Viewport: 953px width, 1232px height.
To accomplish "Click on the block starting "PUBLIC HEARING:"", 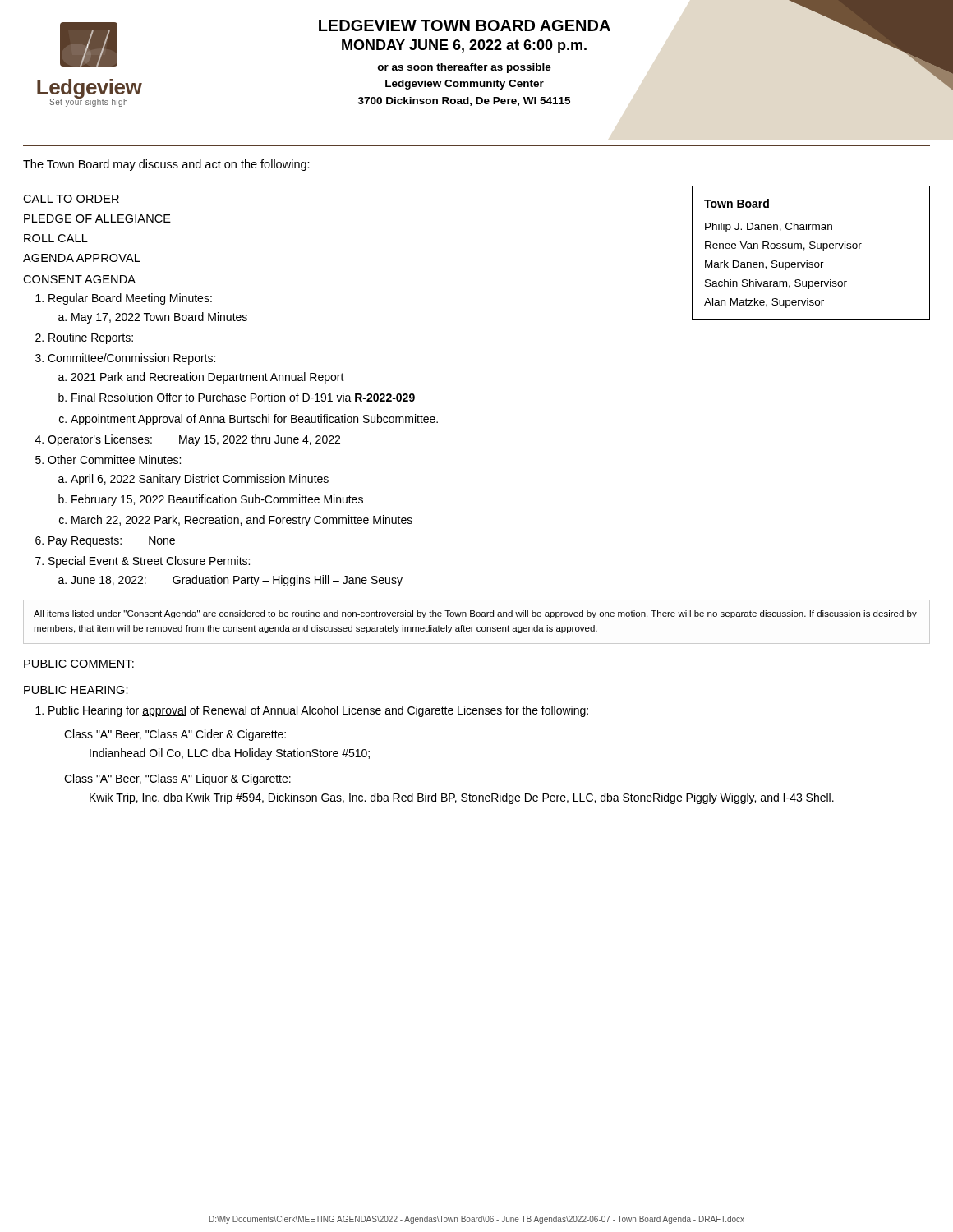I will [x=76, y=690].
